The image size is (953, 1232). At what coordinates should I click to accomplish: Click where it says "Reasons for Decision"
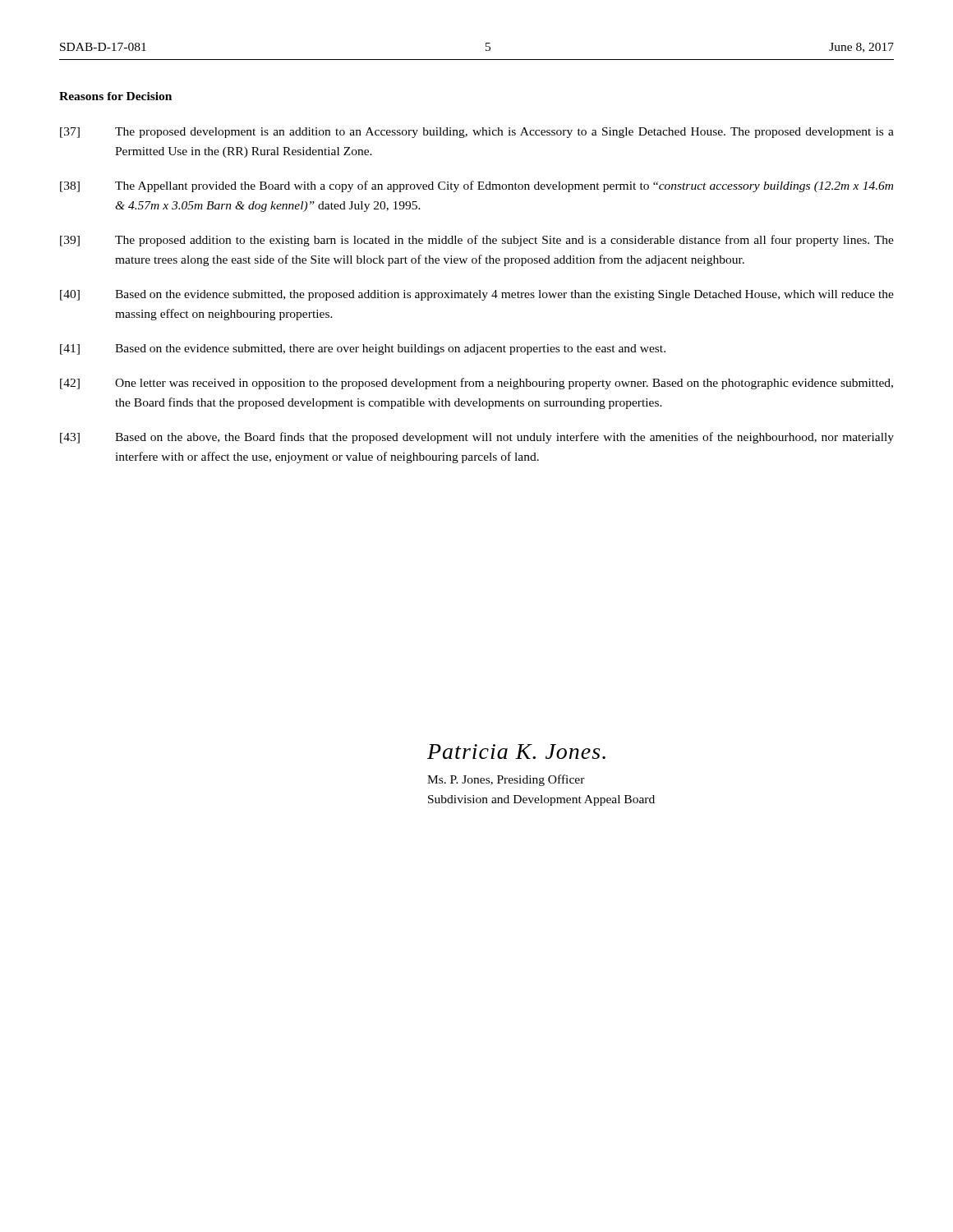pos(116,96)
